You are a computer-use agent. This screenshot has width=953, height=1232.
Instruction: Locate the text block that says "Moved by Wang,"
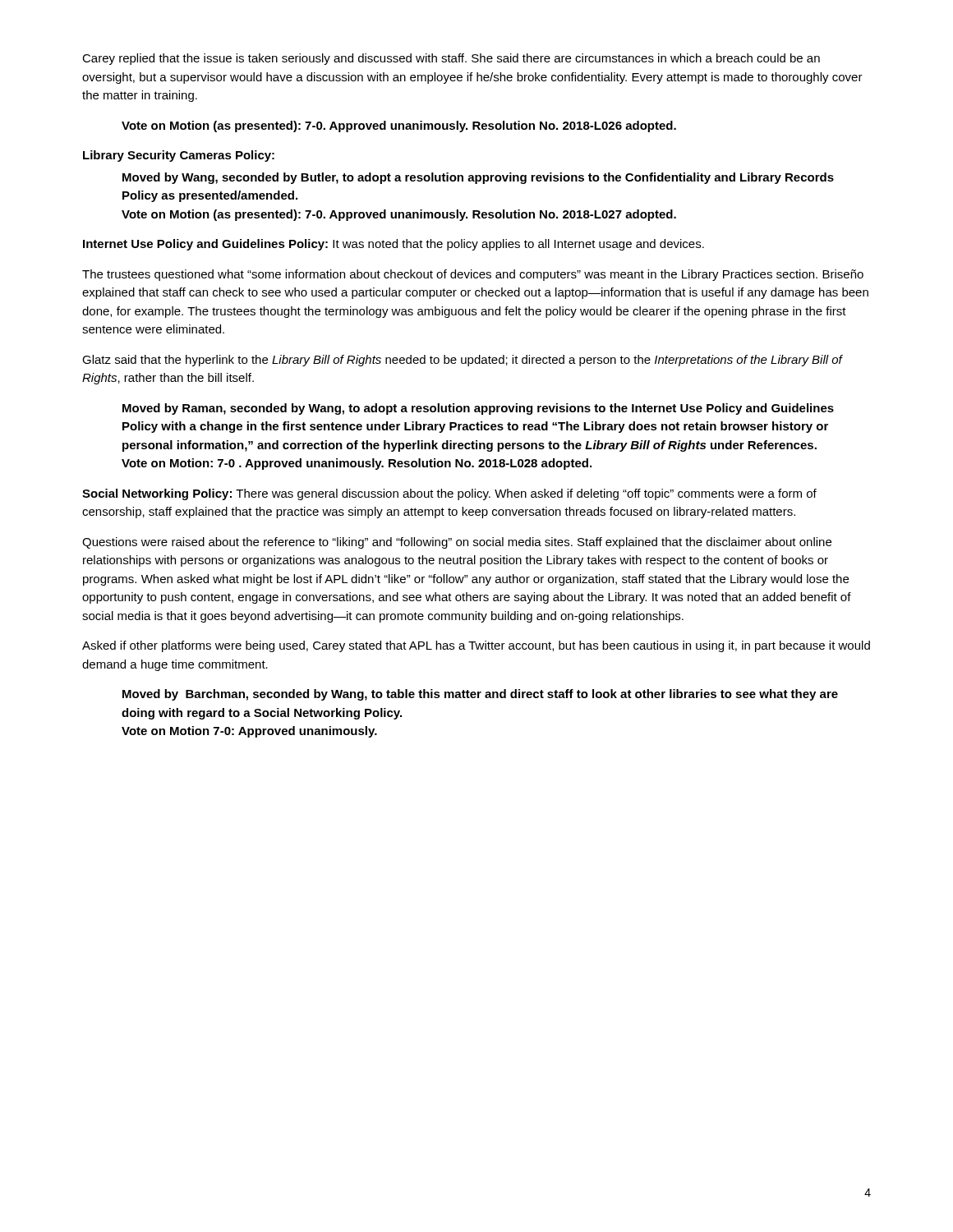pyautogui.click(x=478, y=195)
